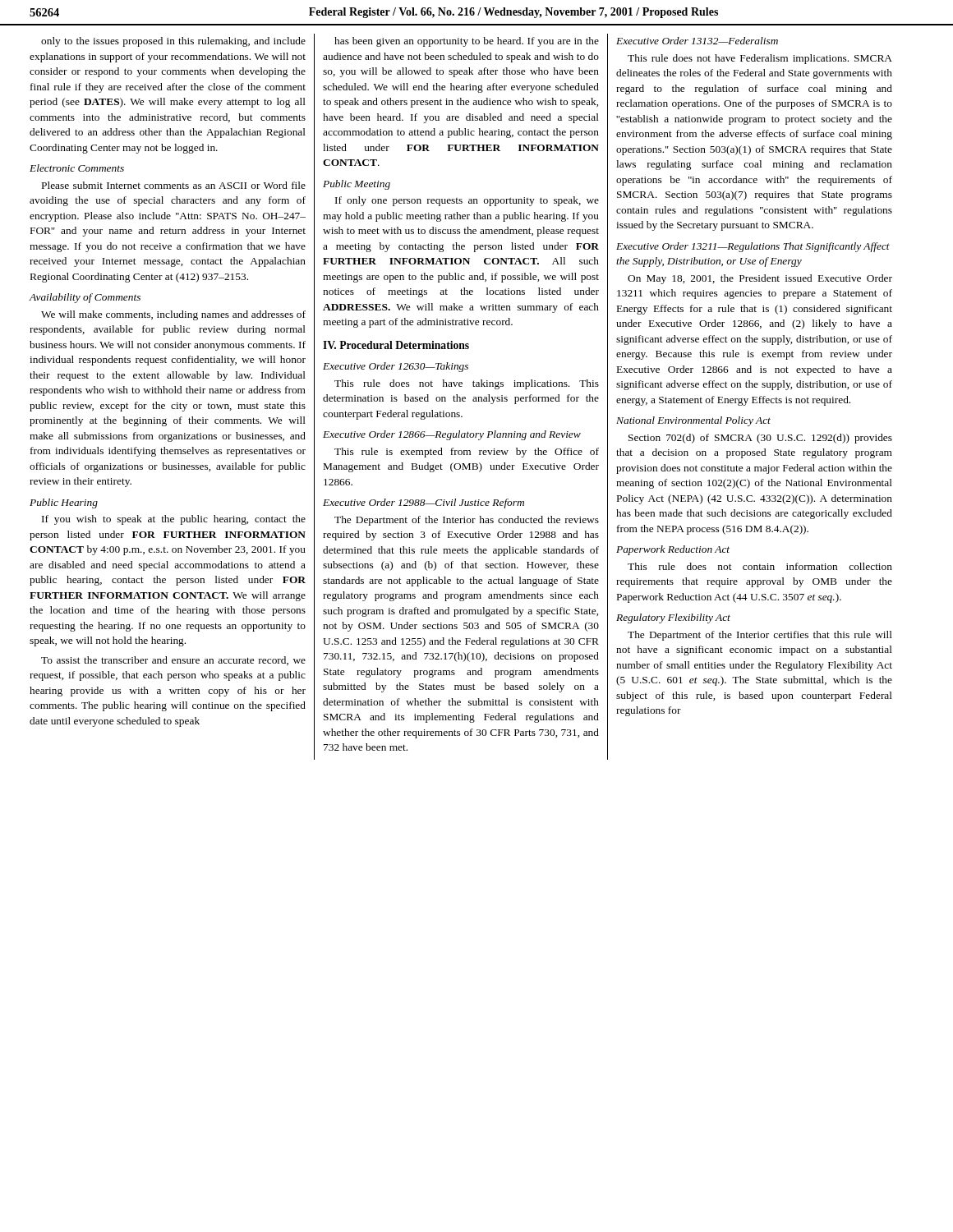Screen dimensions: 1232x953
Task: Click on the block starting "If you wish to speak at the"
Action: click(168, 620)
